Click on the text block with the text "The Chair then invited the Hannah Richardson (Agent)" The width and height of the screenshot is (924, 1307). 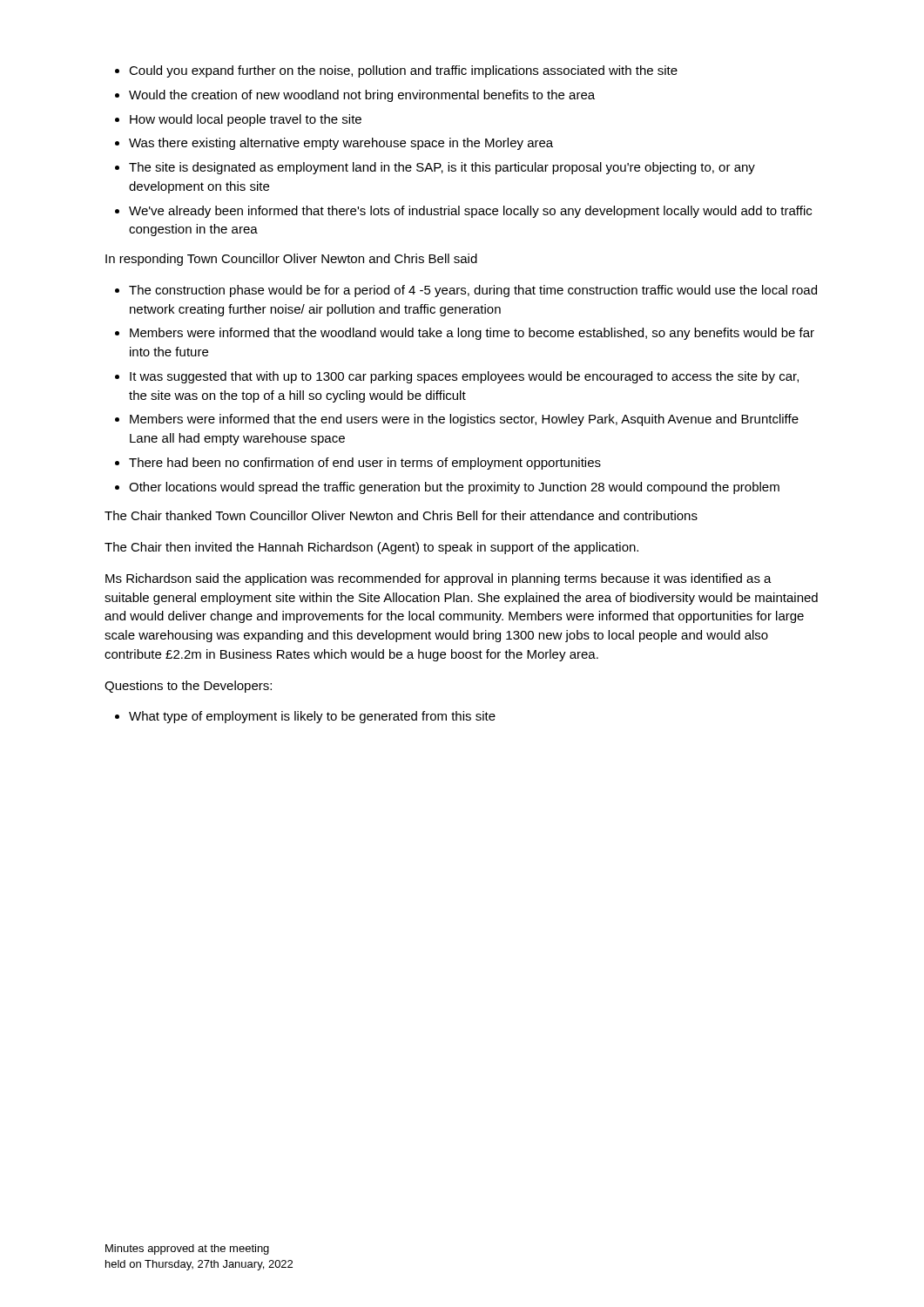[x=372, y=547]
